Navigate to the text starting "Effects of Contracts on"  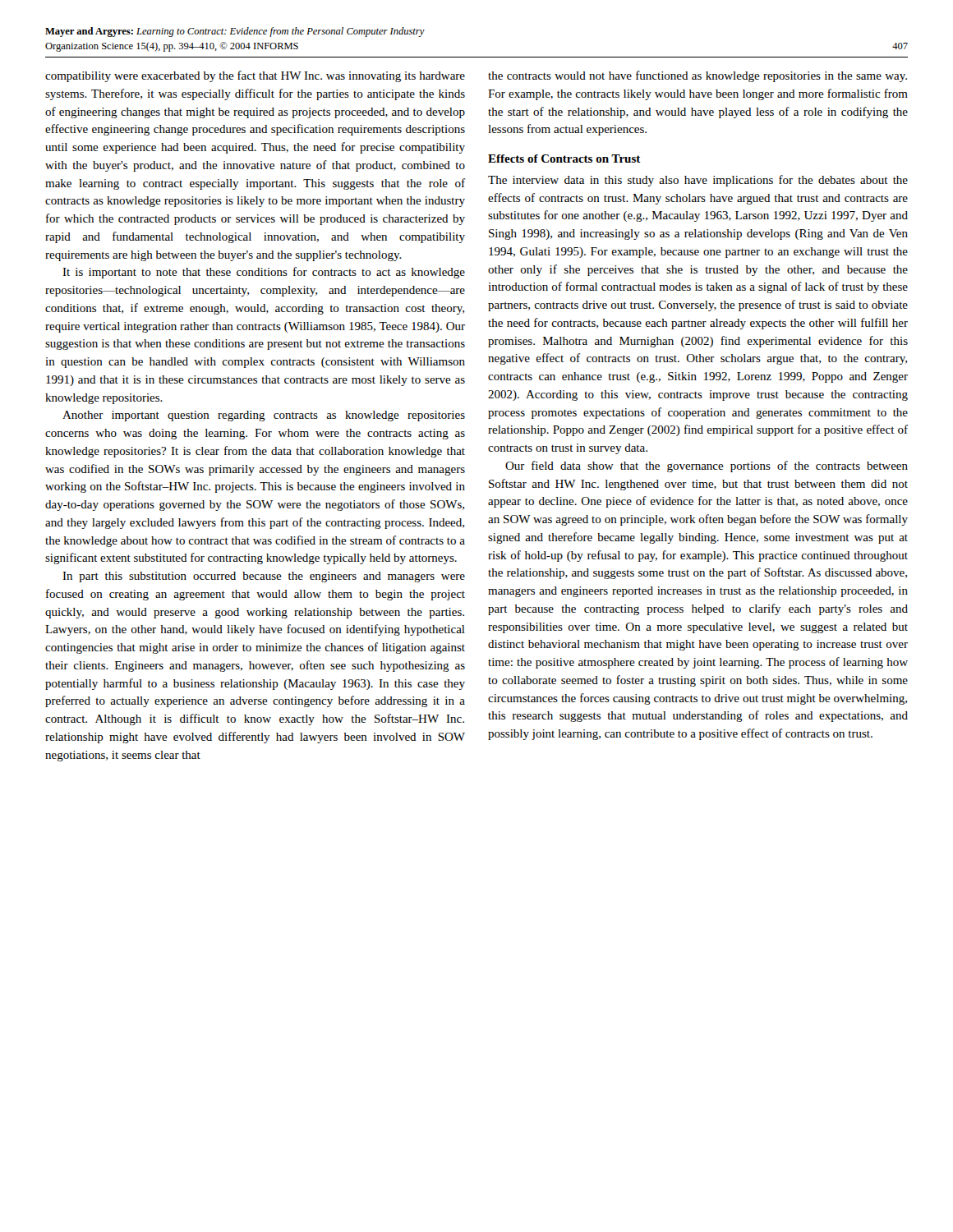564,158
